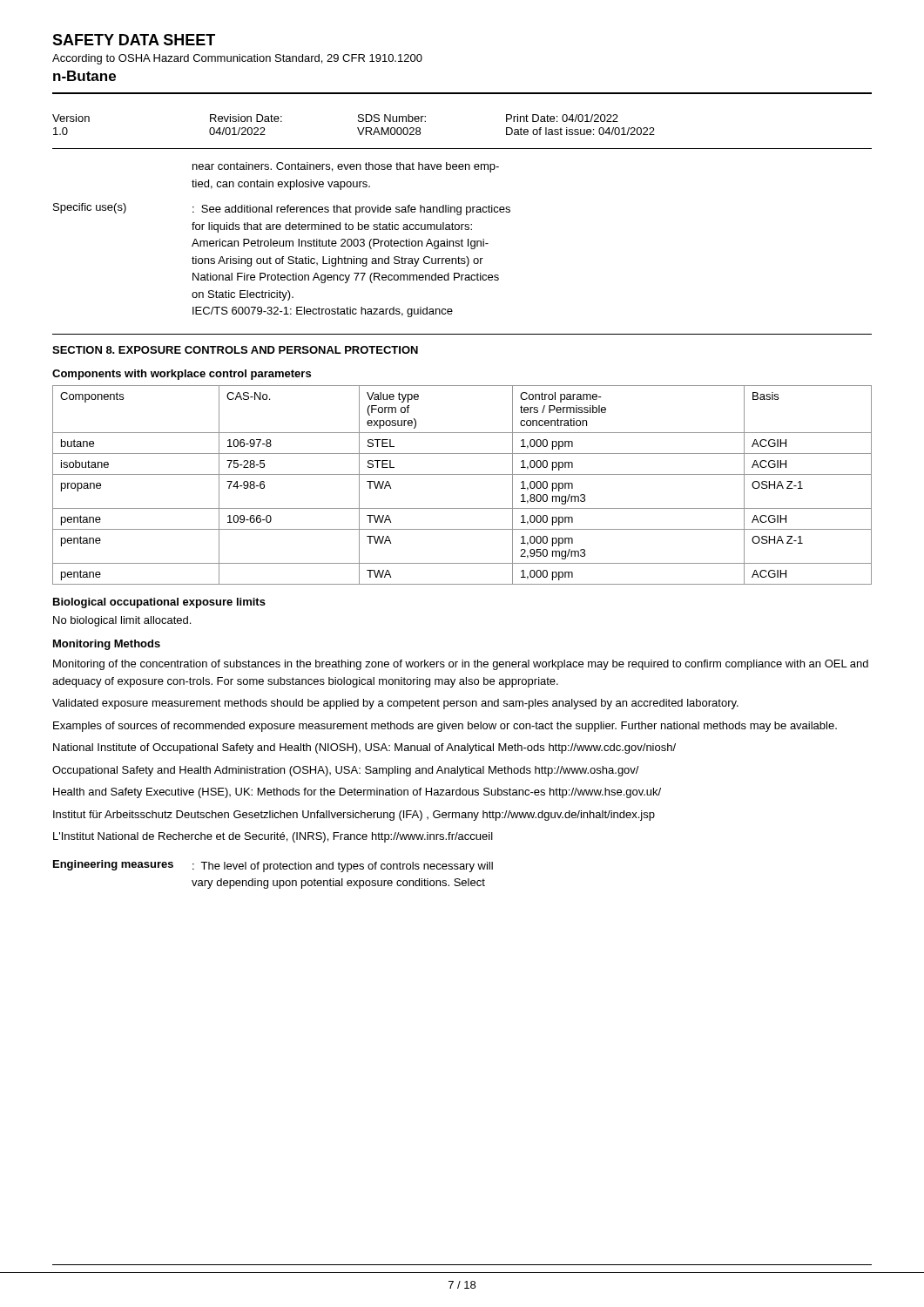Find the text starting "Specific use(s) : See additional"
Viewport: 924px width, 1307px height.
[x=462, y=260]
